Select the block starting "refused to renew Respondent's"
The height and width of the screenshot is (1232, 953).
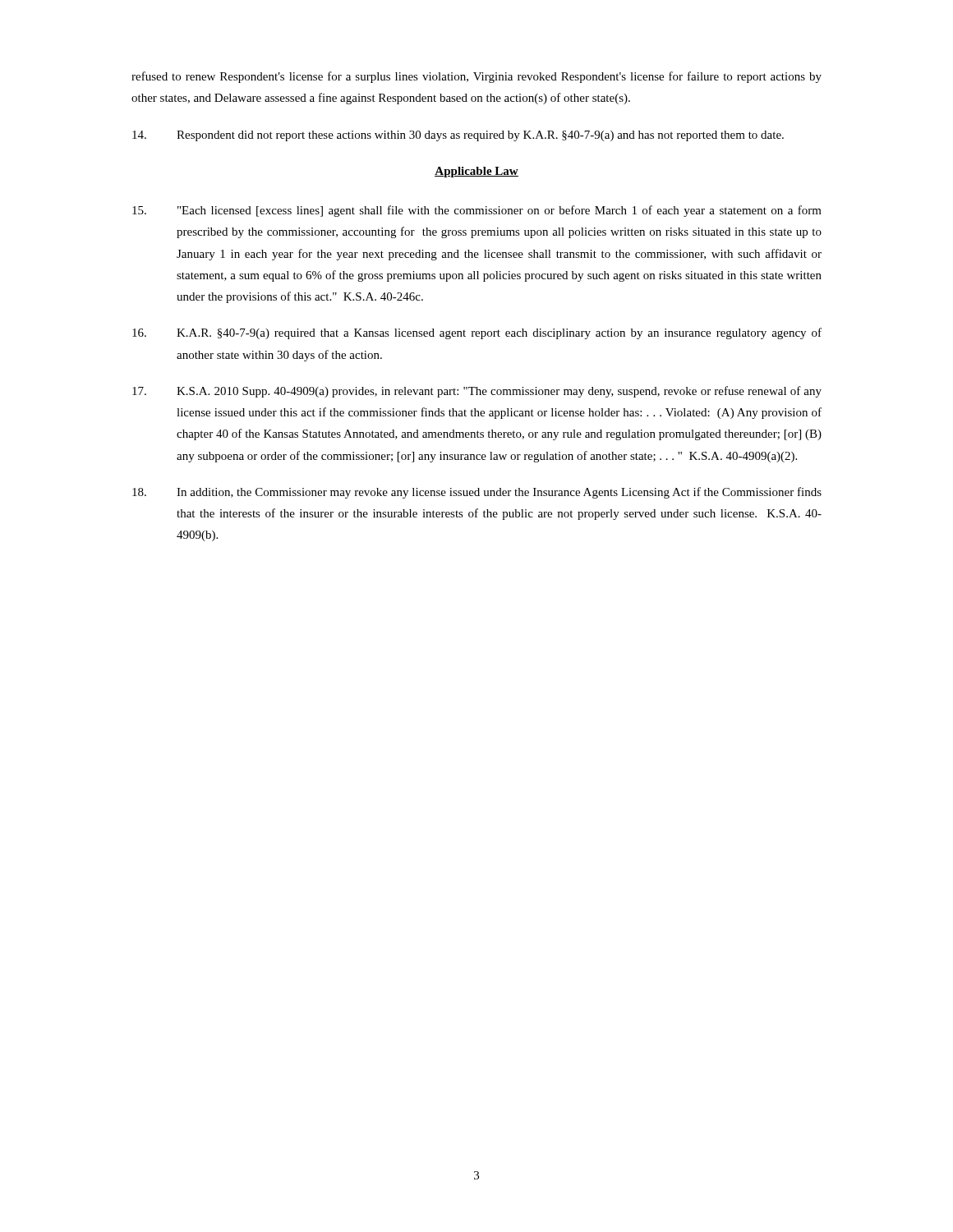[x=476, y=87]
